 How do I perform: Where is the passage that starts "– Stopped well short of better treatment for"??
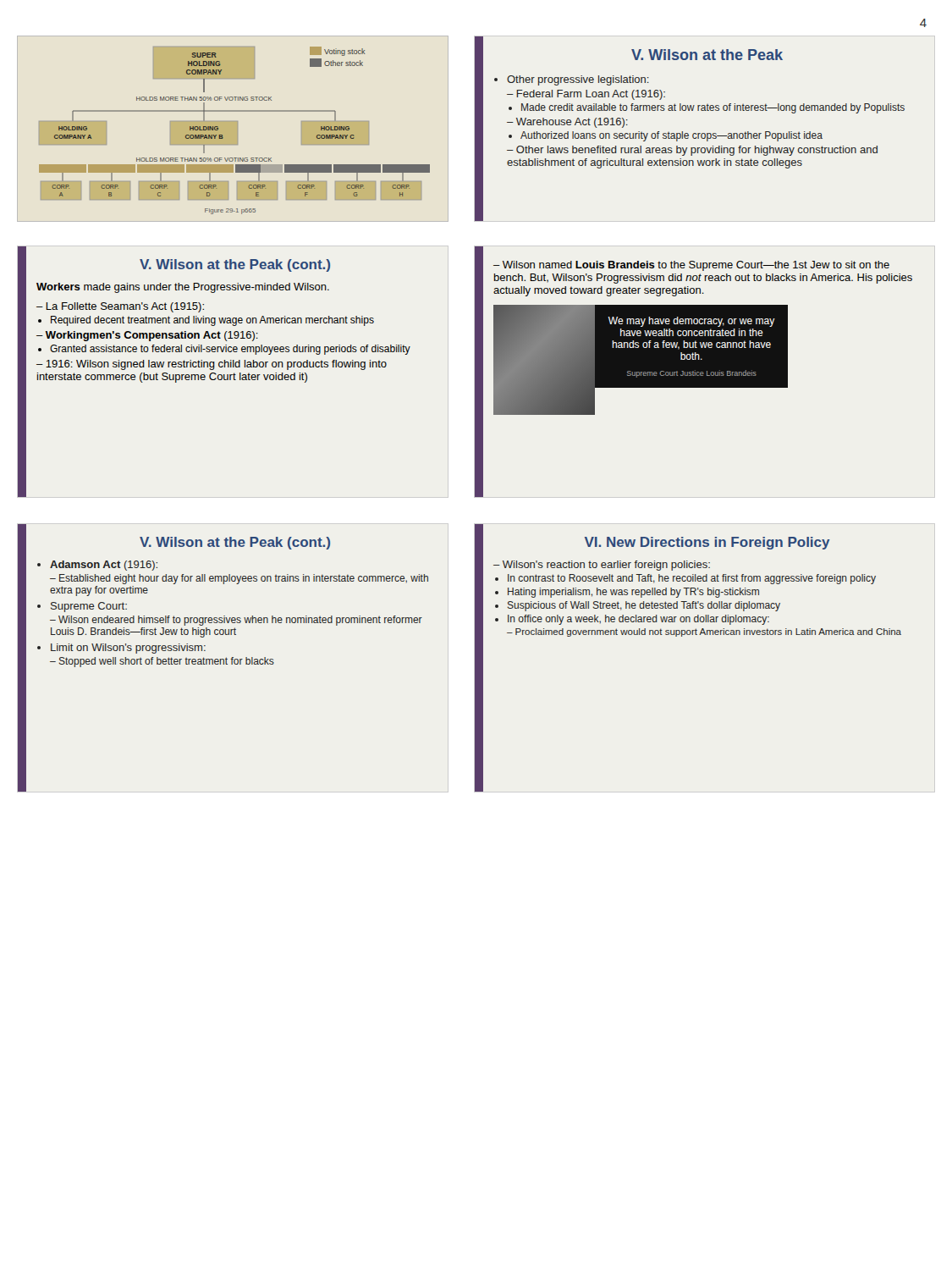point(162,661)
